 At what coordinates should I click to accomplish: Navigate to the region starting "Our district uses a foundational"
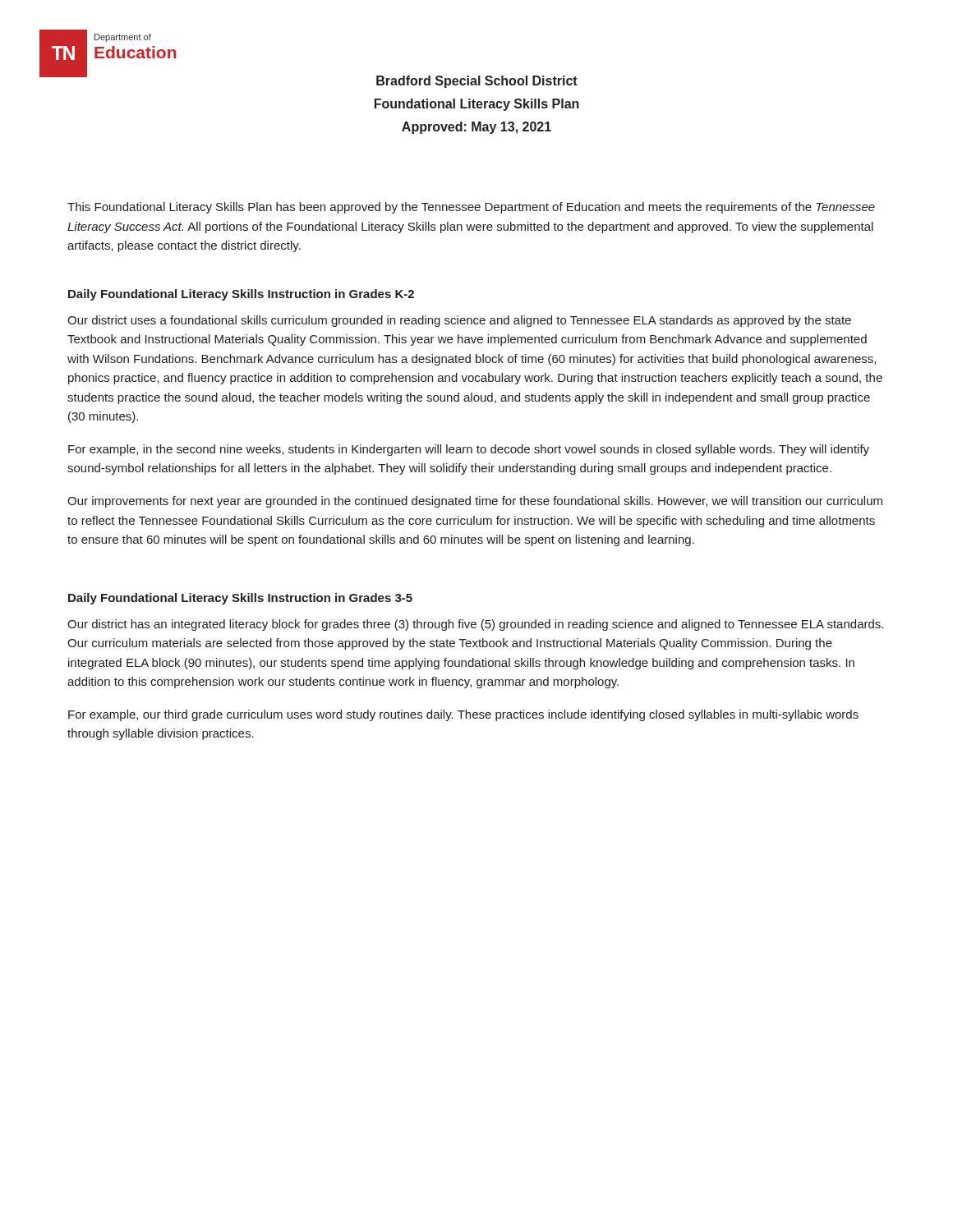(x=475, y=368)
